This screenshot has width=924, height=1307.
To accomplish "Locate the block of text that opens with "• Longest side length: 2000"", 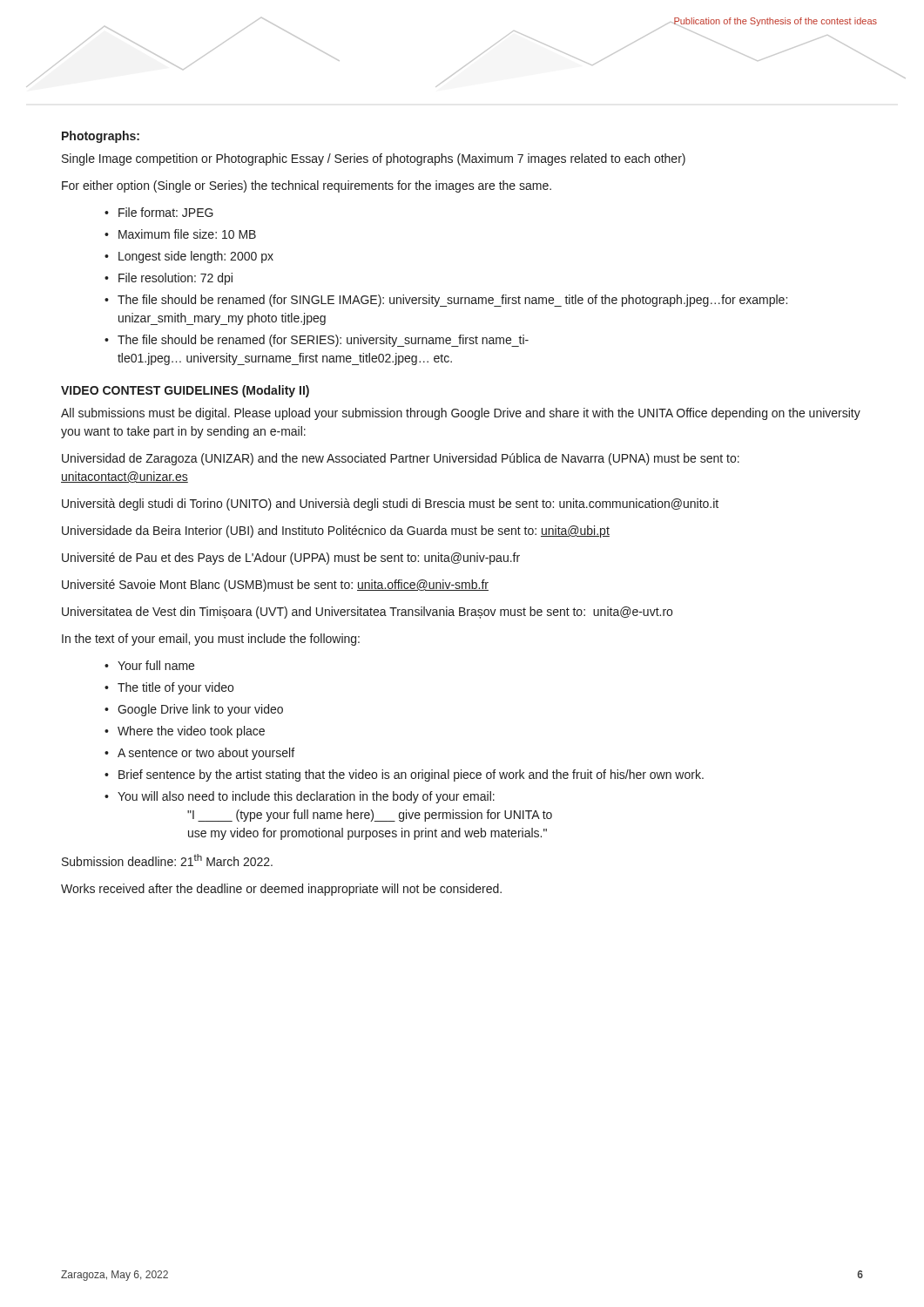I will (189, 257).
